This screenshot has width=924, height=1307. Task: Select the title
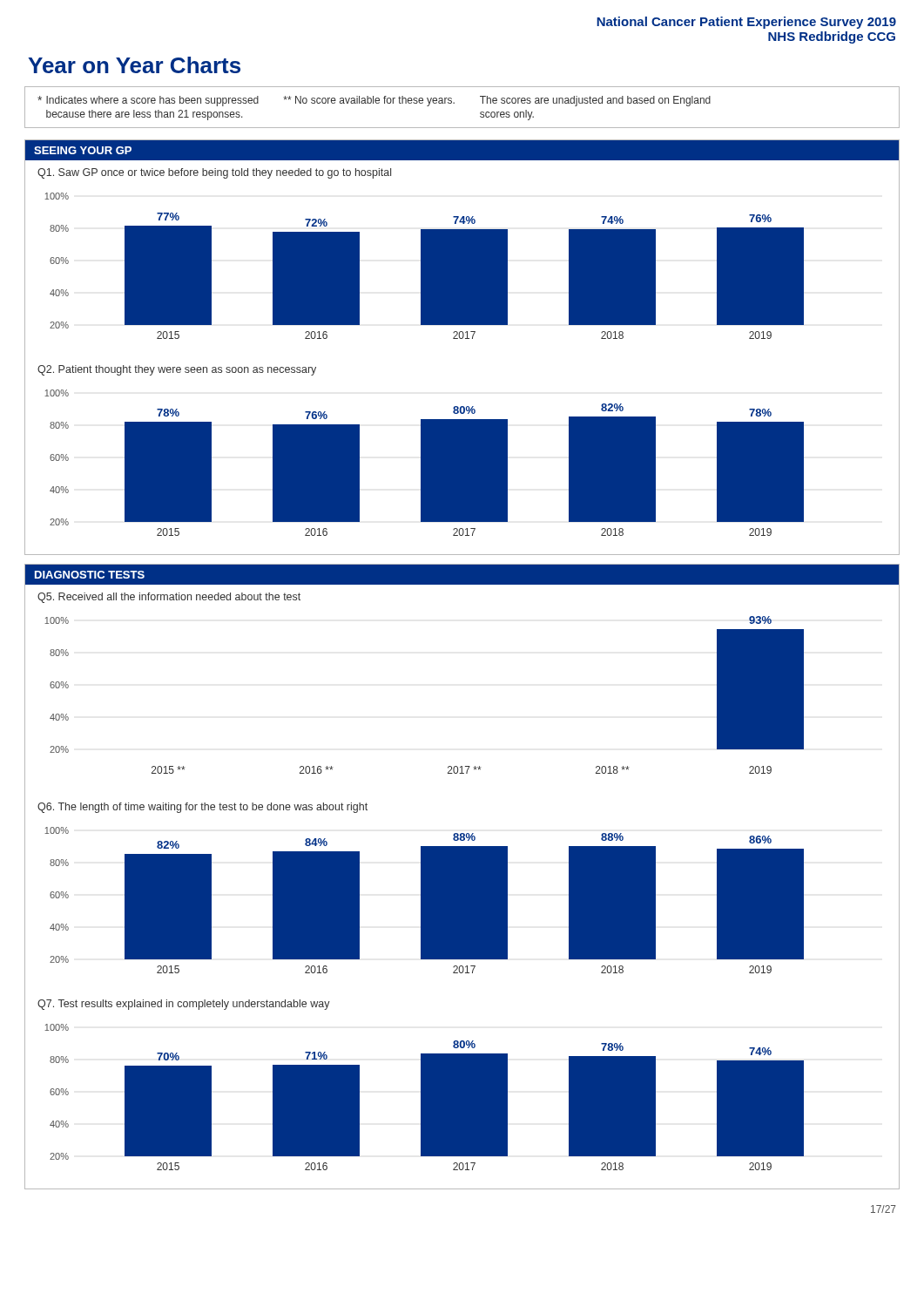coord(135,65)
